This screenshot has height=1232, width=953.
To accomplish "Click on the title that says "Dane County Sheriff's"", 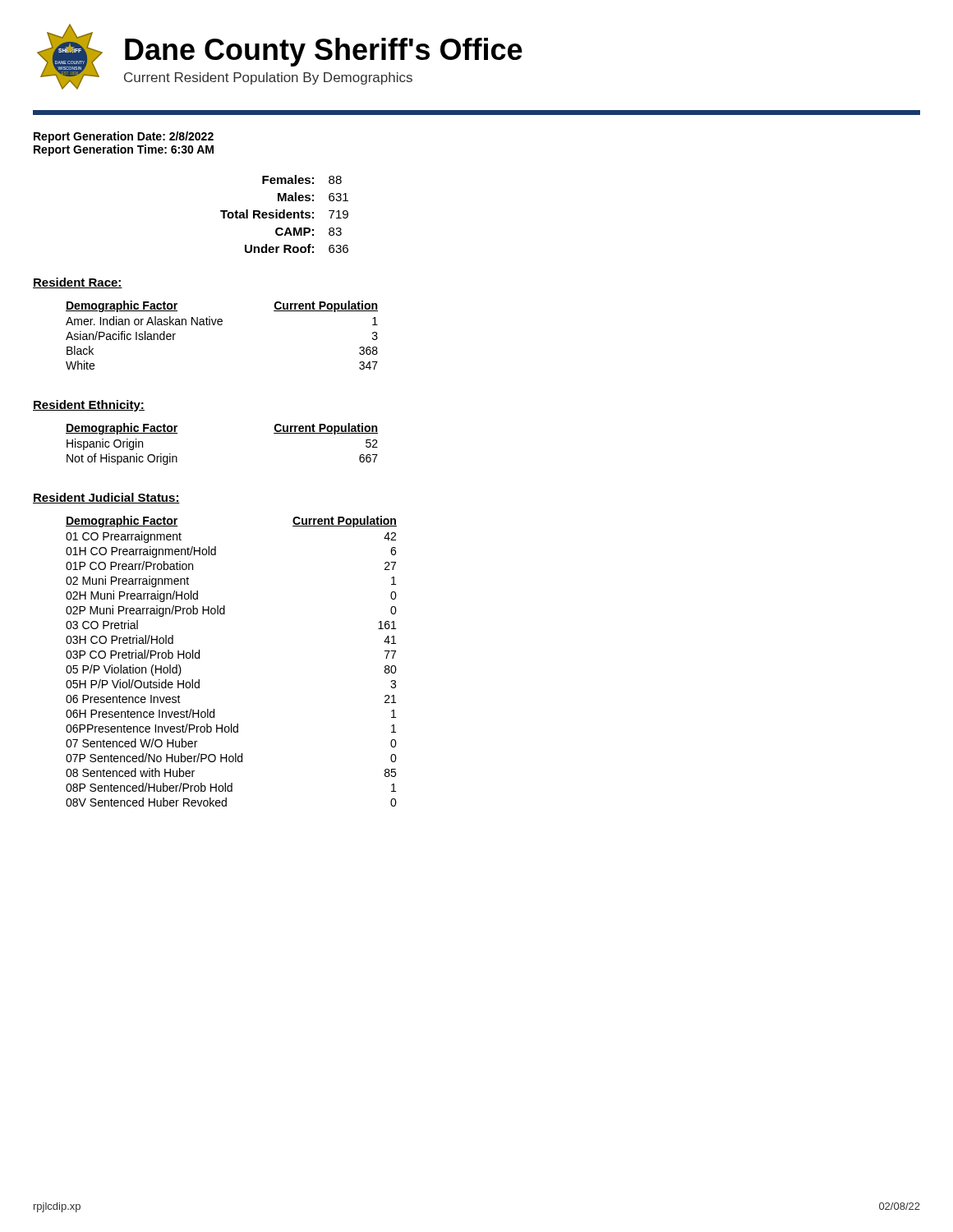I will click(323, 50).
